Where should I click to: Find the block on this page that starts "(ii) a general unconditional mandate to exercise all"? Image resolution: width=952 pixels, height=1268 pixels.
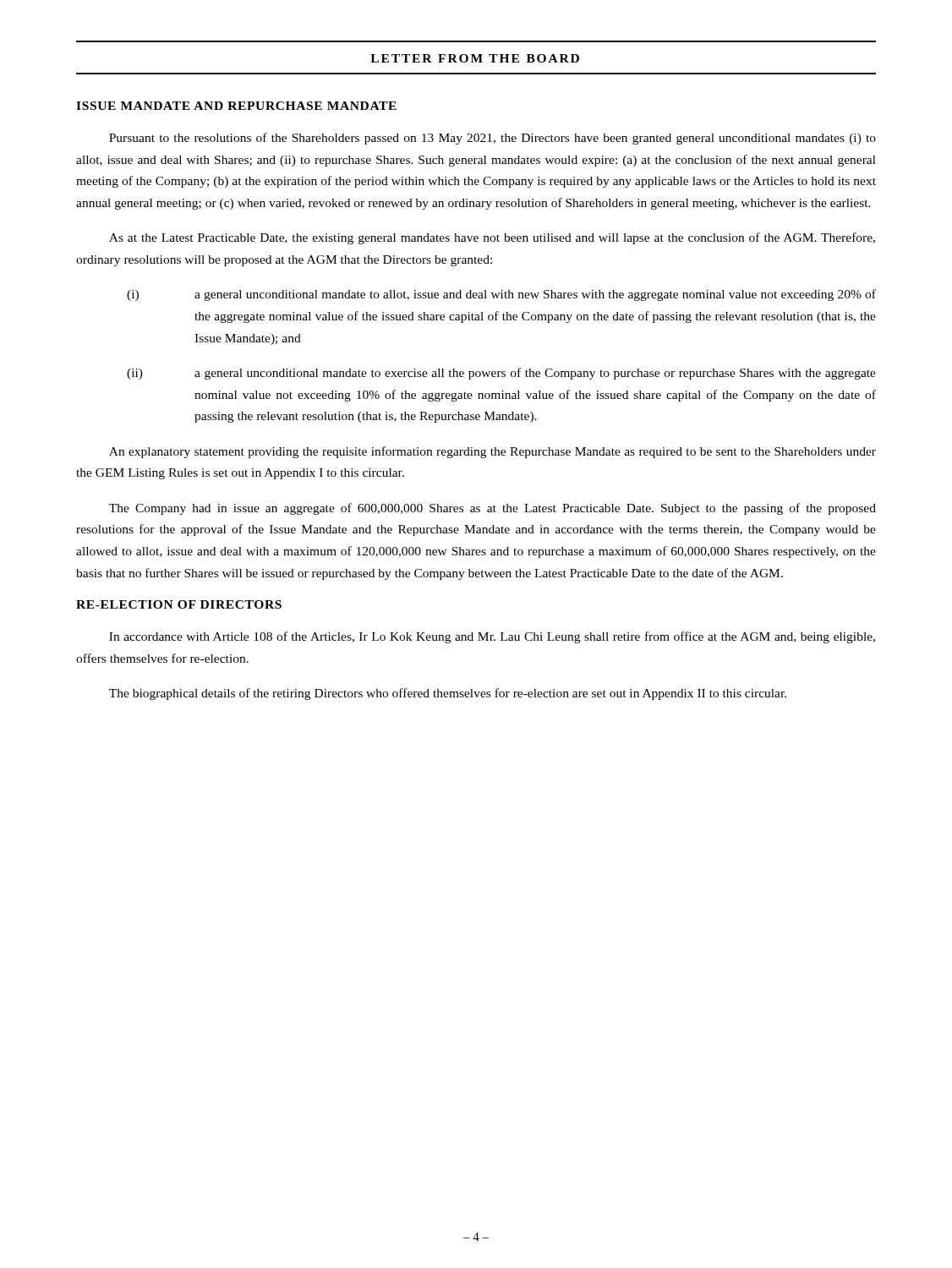(x=476, y=394)
